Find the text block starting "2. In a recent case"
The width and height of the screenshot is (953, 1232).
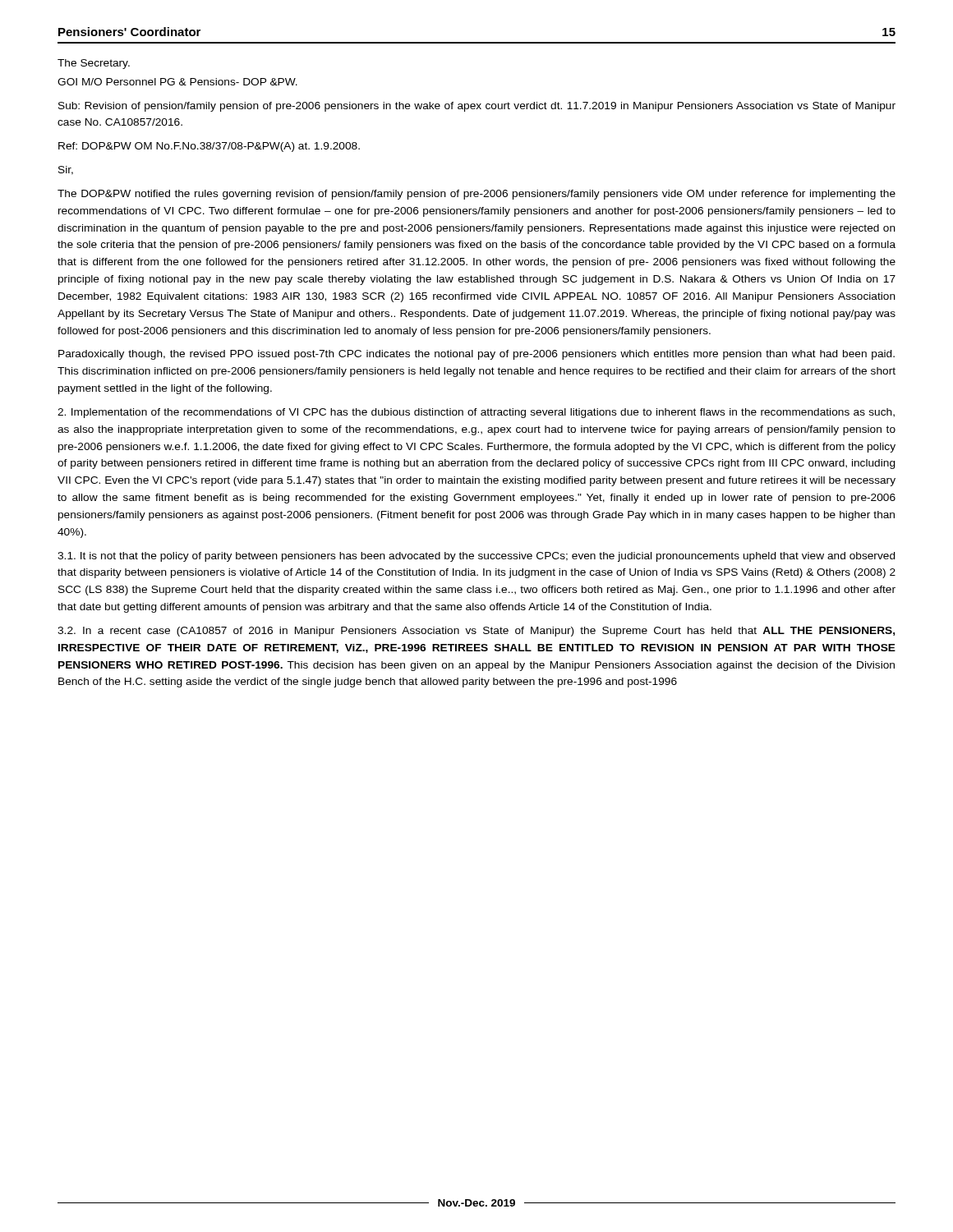(476, 657)
